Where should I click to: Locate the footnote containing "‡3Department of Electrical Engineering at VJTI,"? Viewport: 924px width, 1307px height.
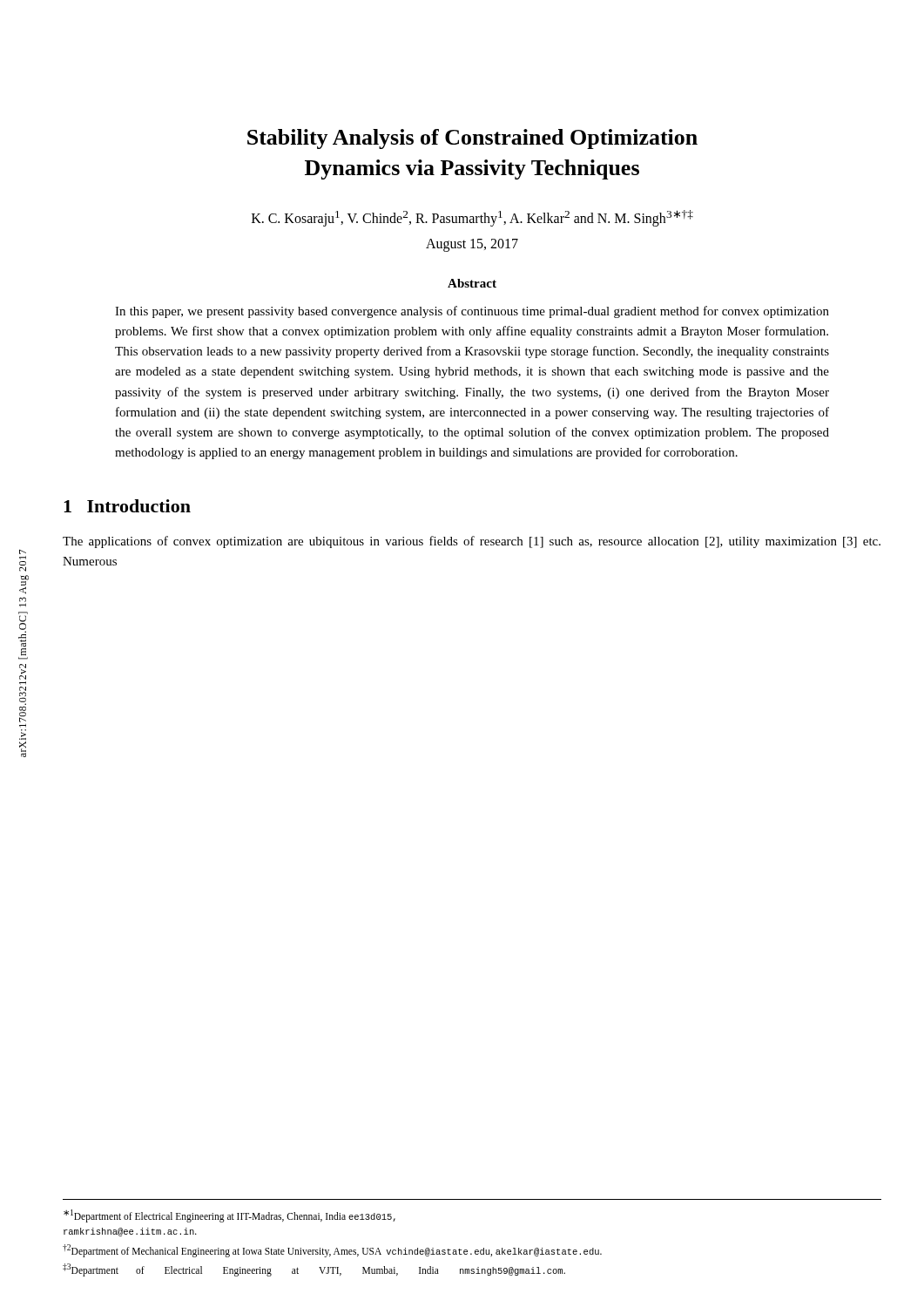[314, 1269]
